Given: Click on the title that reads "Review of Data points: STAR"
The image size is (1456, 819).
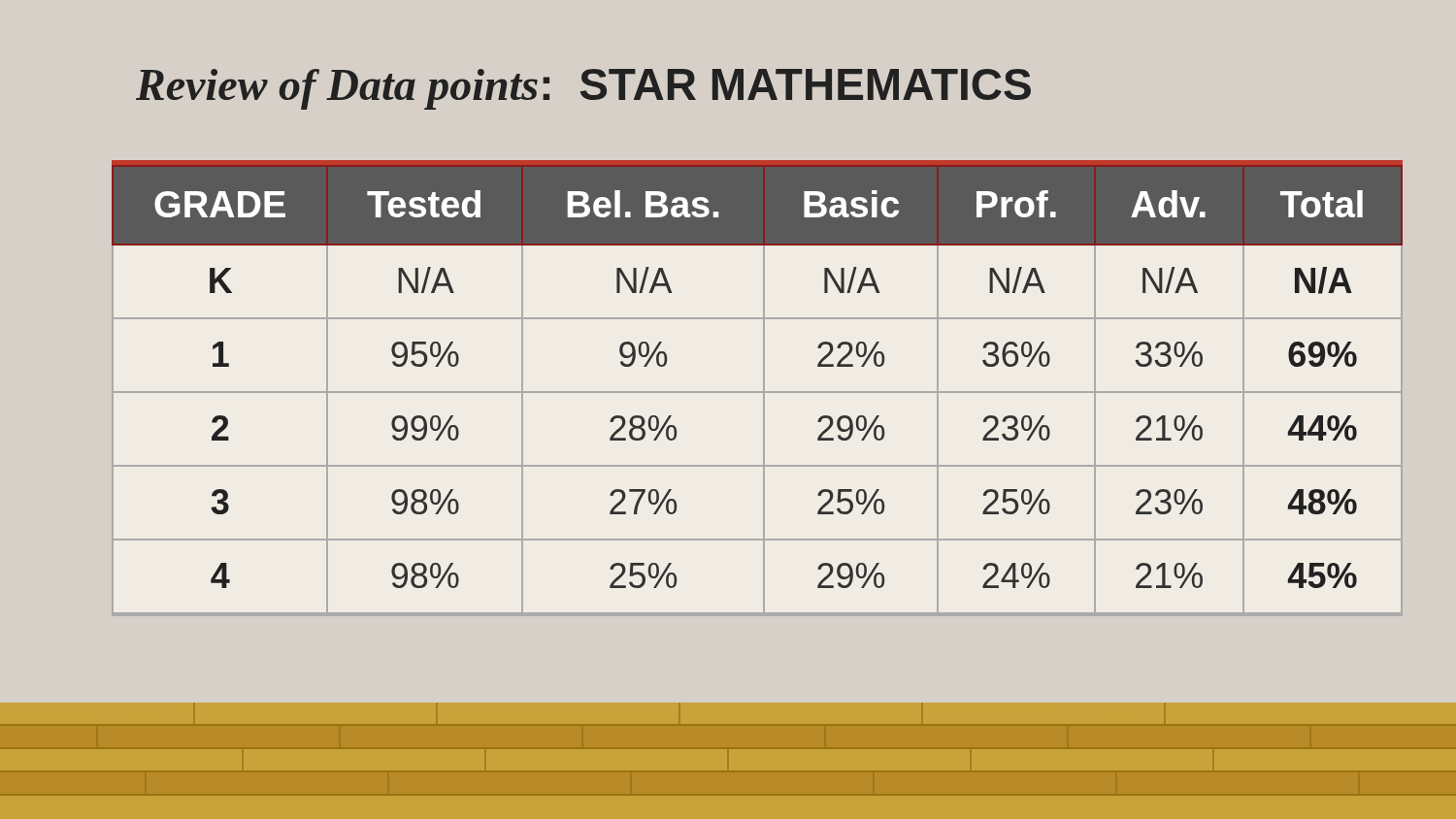Looking at the screenshot, I should 584,84.
